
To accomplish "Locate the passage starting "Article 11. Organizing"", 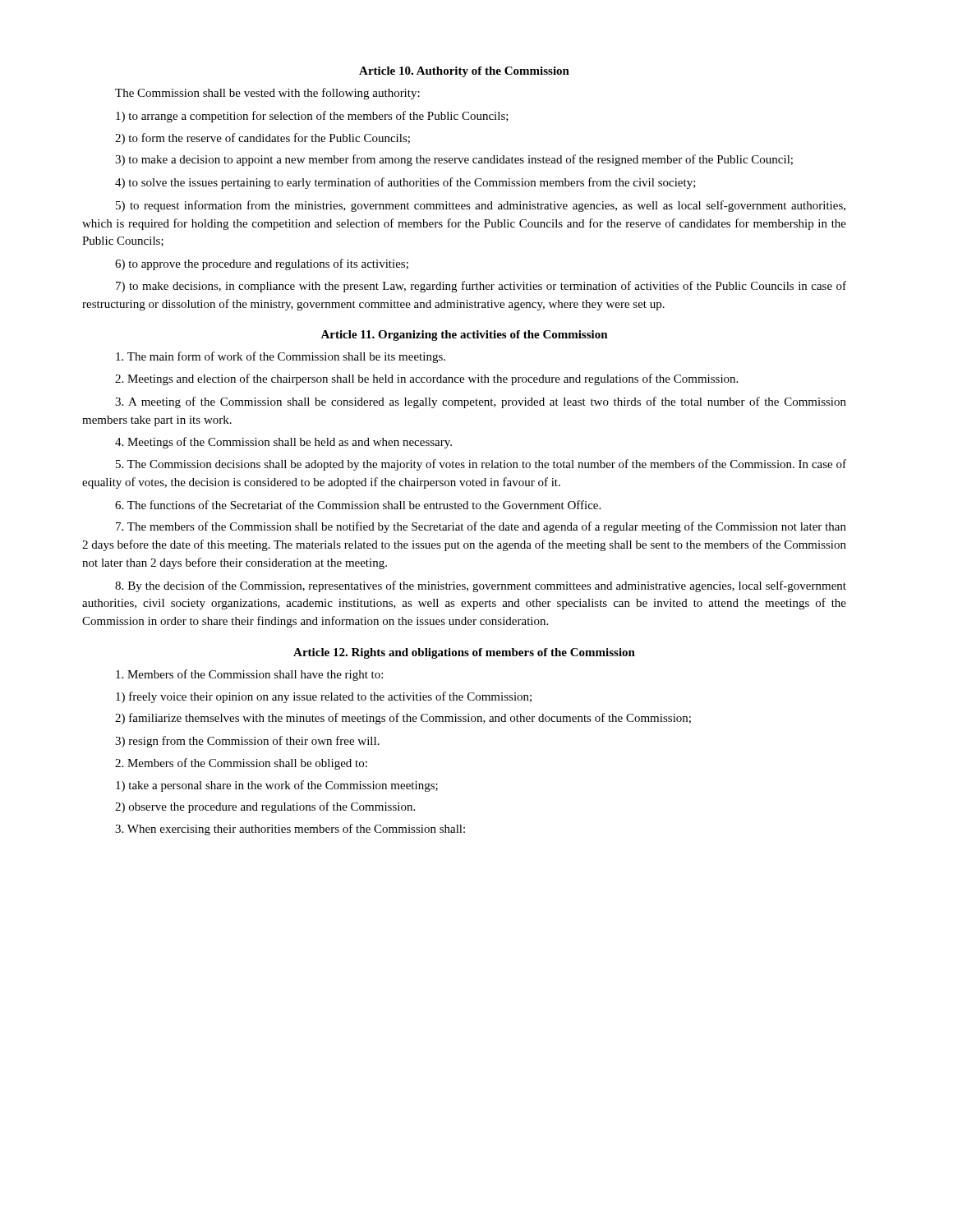I will pos(464,334).
